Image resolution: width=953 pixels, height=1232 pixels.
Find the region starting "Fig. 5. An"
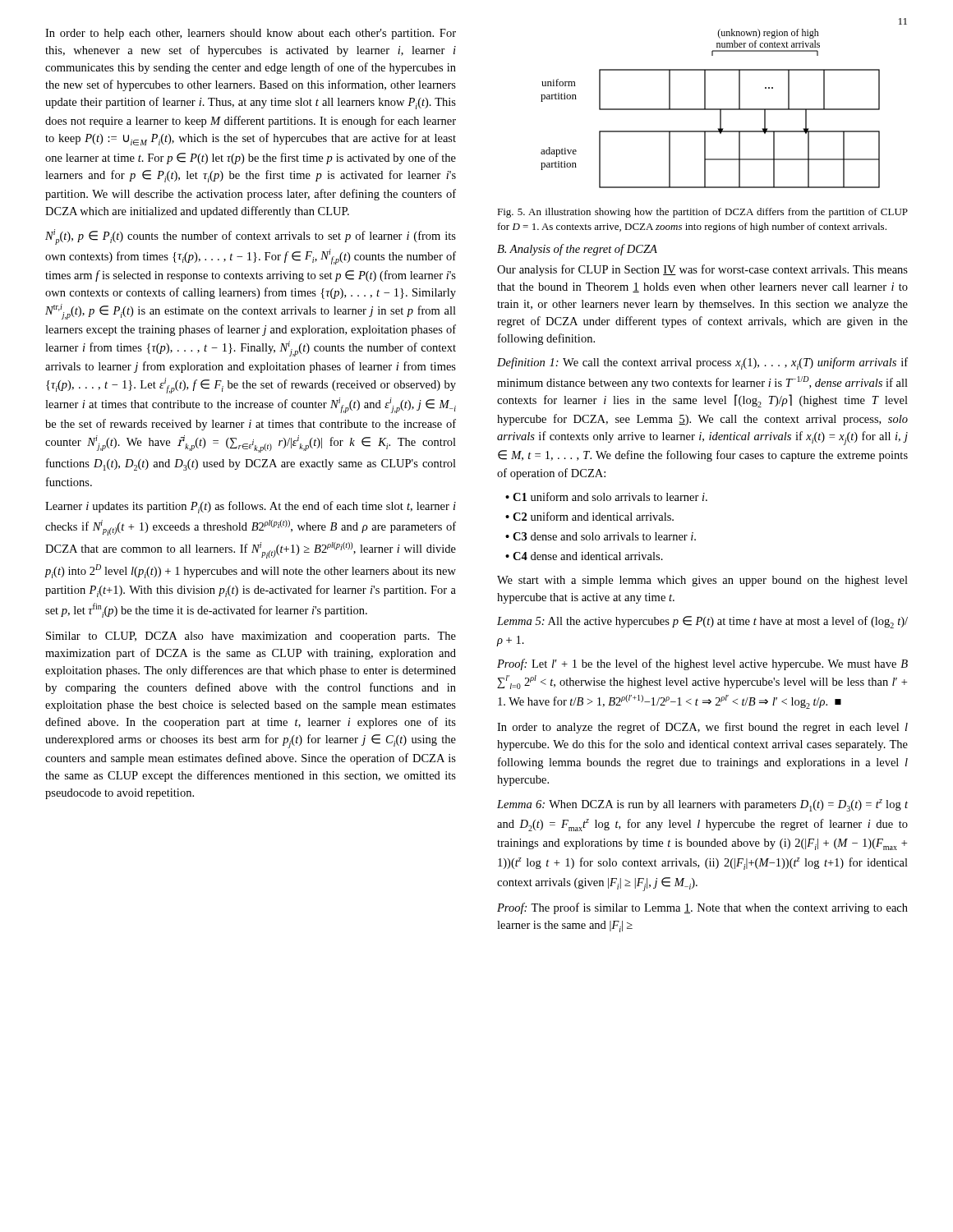pos(702,219)
